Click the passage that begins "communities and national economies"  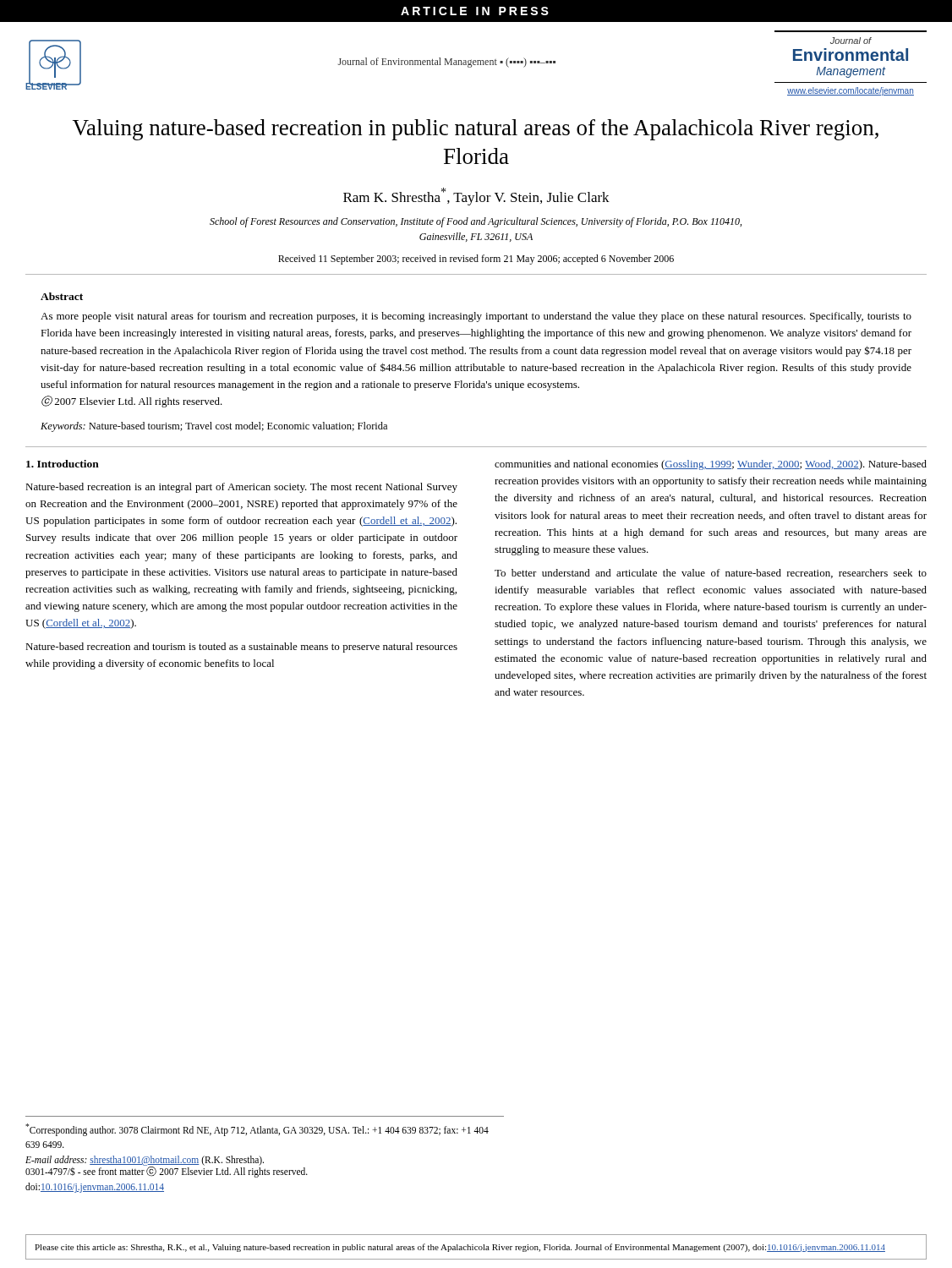(711, 578)
